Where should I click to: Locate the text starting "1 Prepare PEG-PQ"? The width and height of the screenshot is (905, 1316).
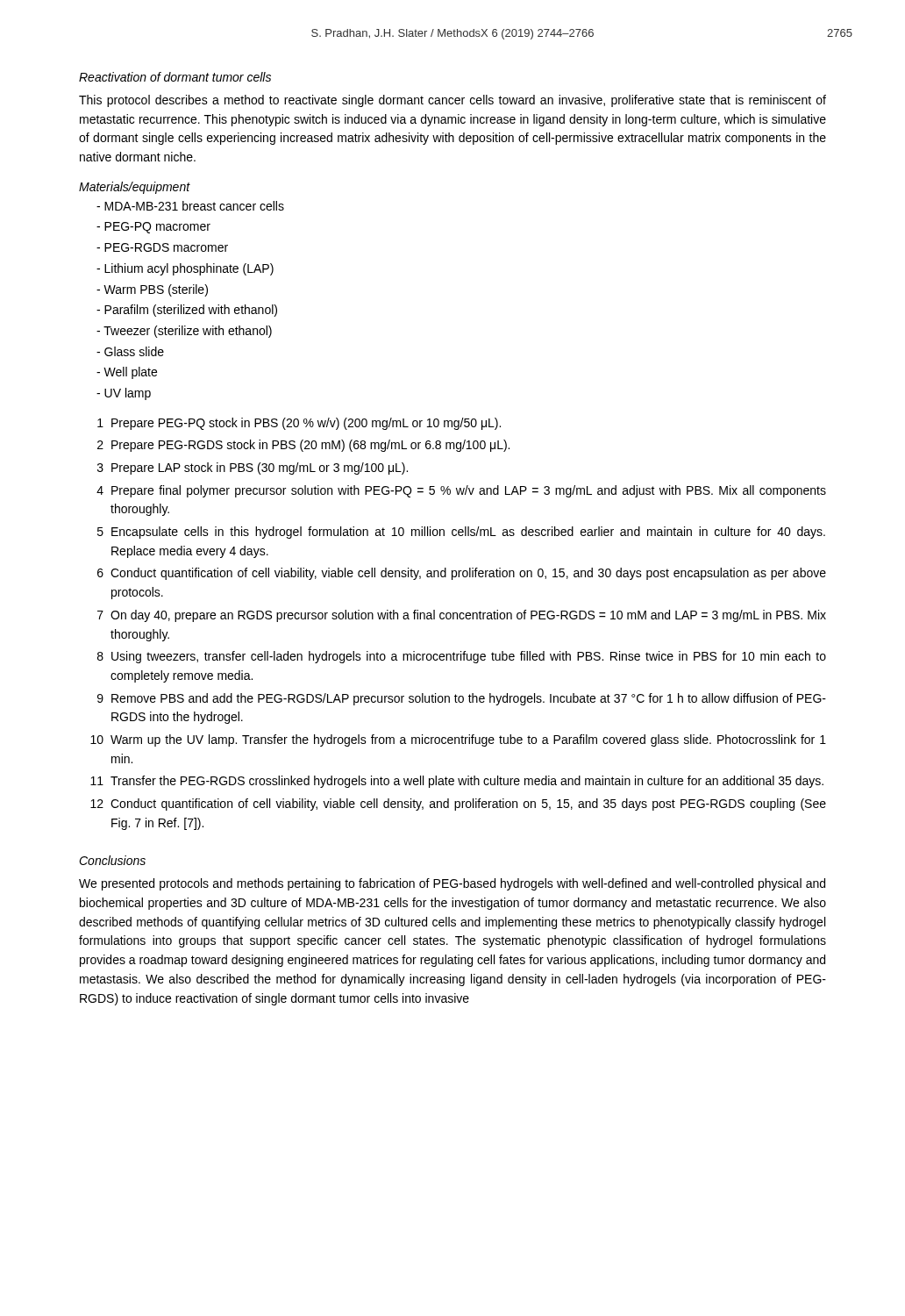point(452,423)
